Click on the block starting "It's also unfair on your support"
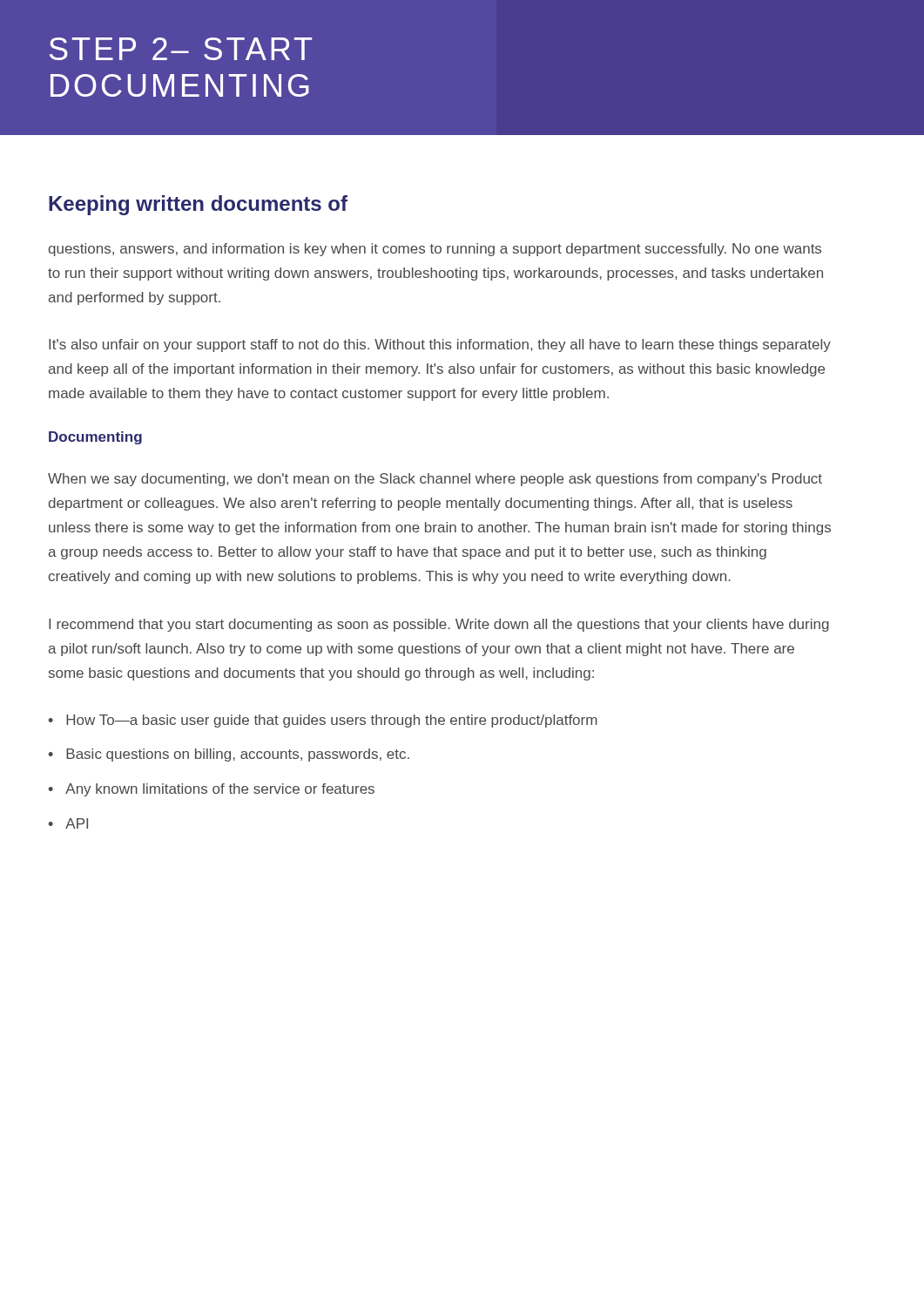Screen dimensions: 1307x924 pos(440,370)
